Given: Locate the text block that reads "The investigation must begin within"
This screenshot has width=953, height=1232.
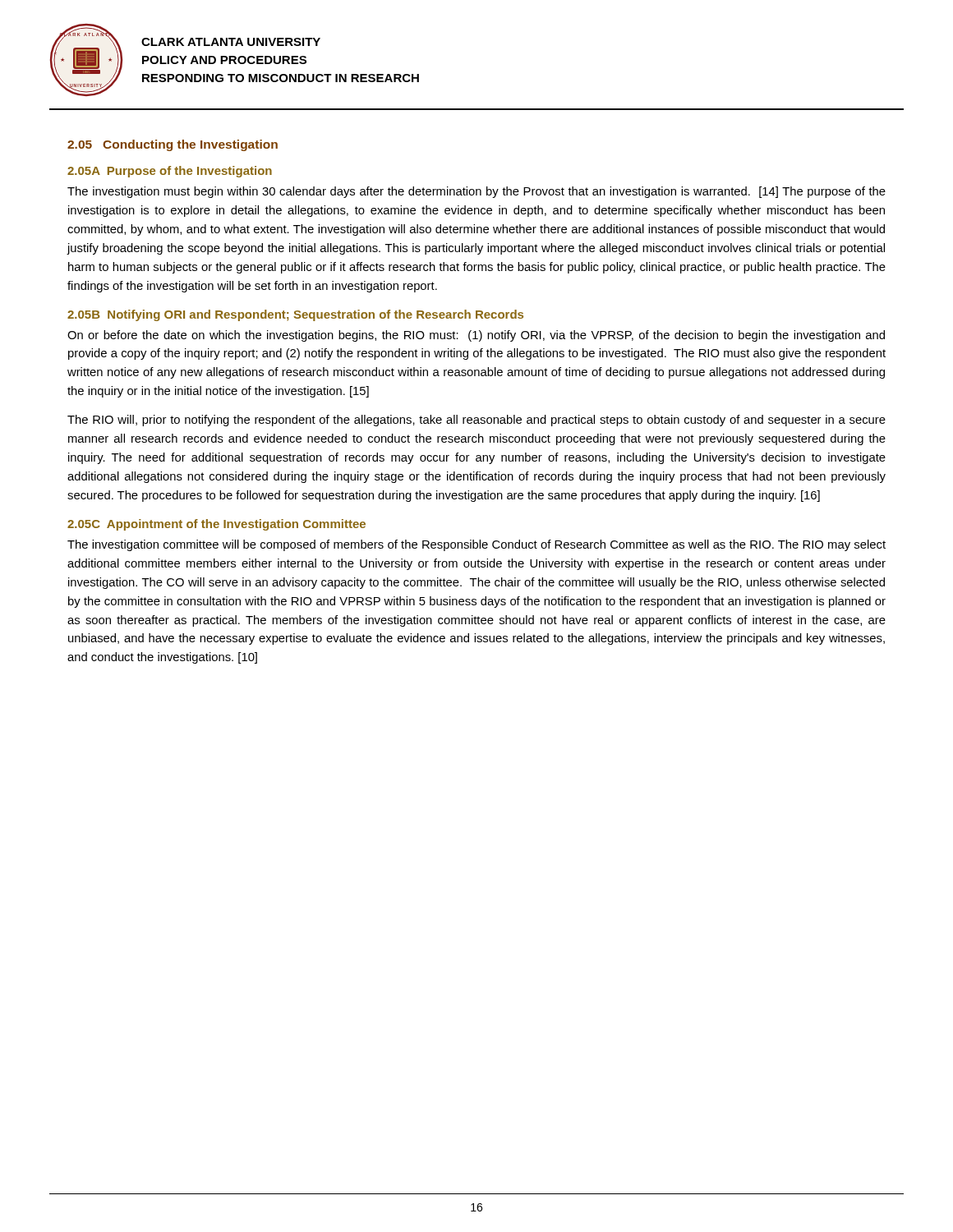Looking at the screenshot, I should [476, 238].
